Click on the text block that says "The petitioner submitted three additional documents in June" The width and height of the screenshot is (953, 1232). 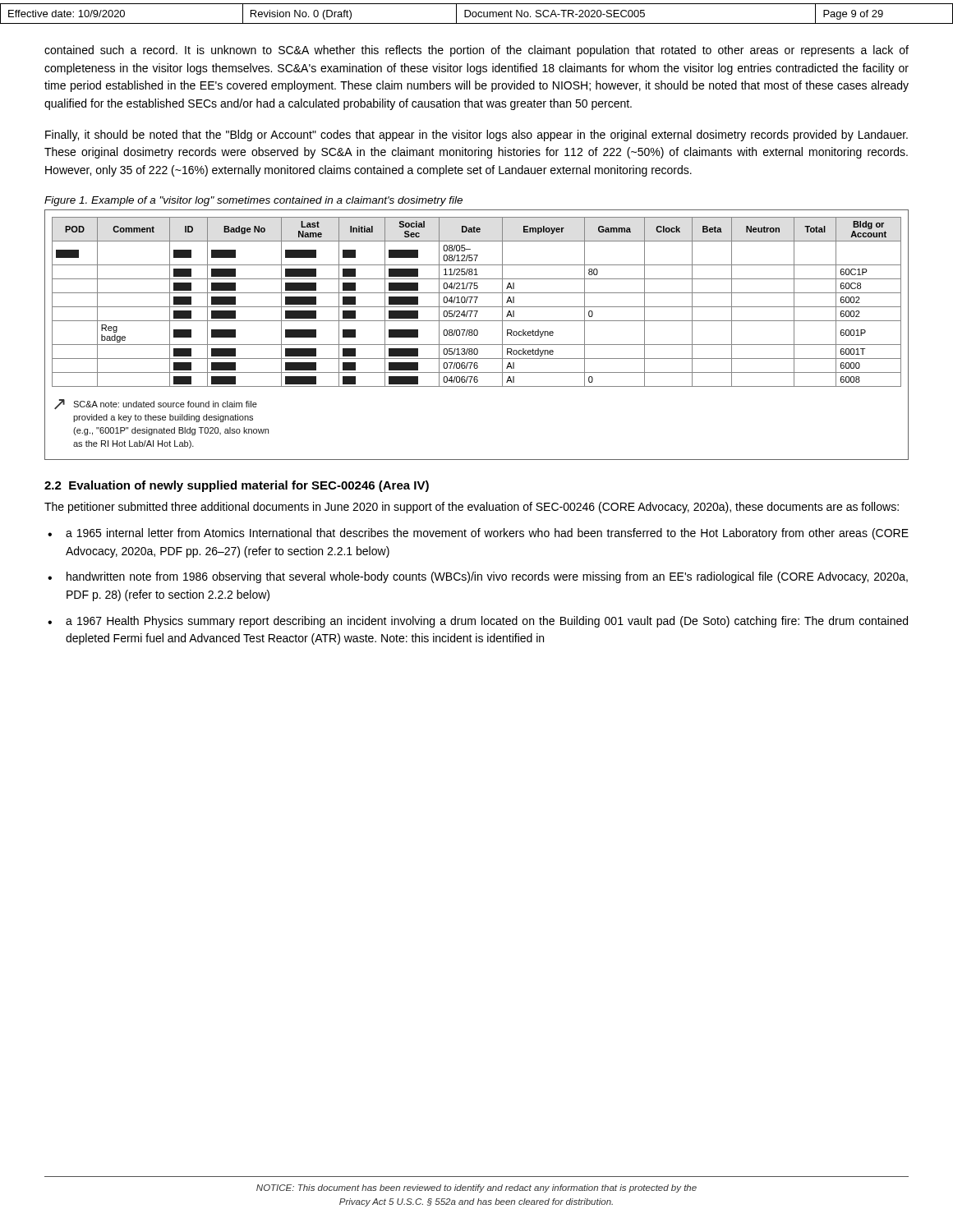(x=472, y=507)
